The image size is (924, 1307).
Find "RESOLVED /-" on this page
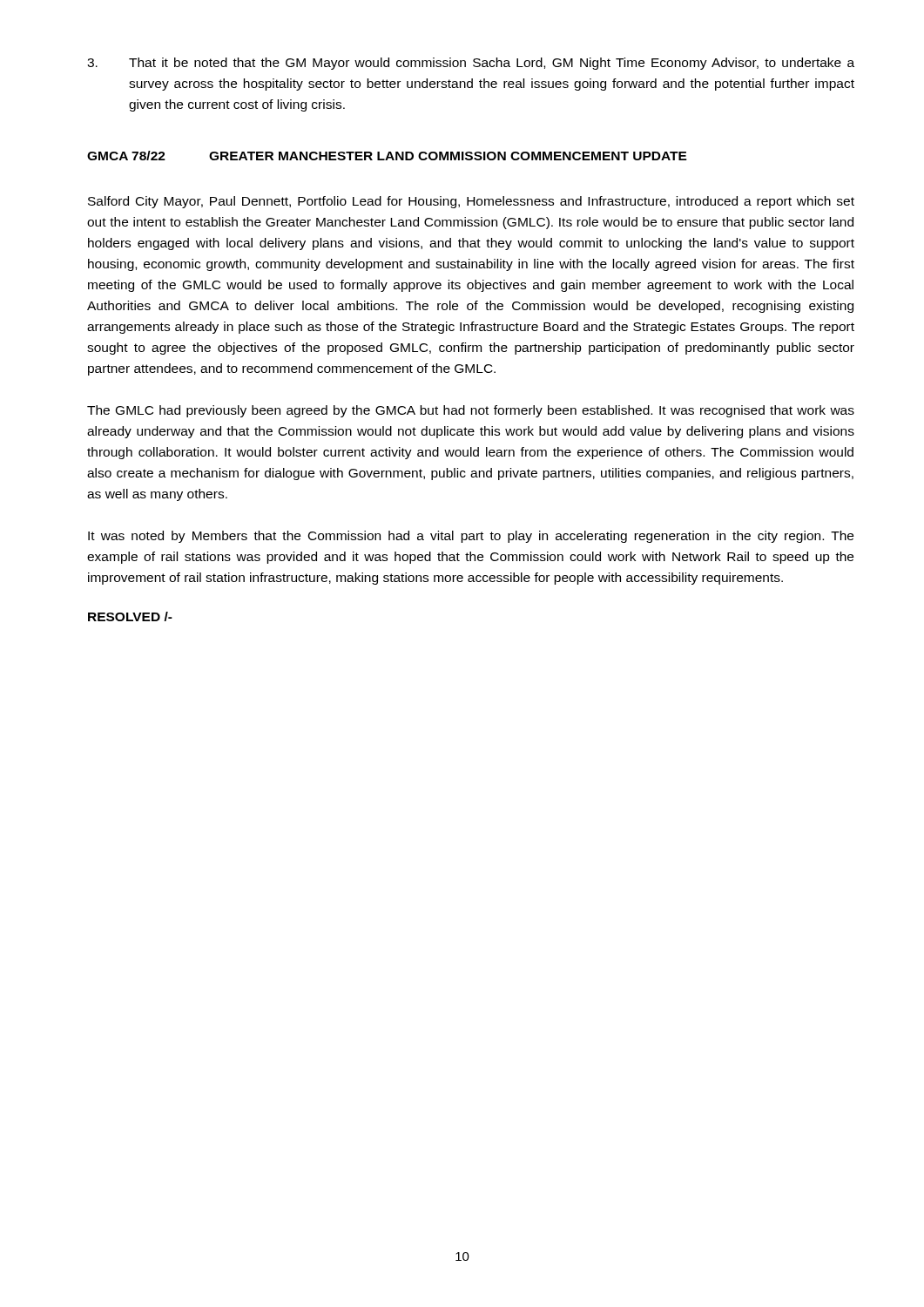[130, 616]
